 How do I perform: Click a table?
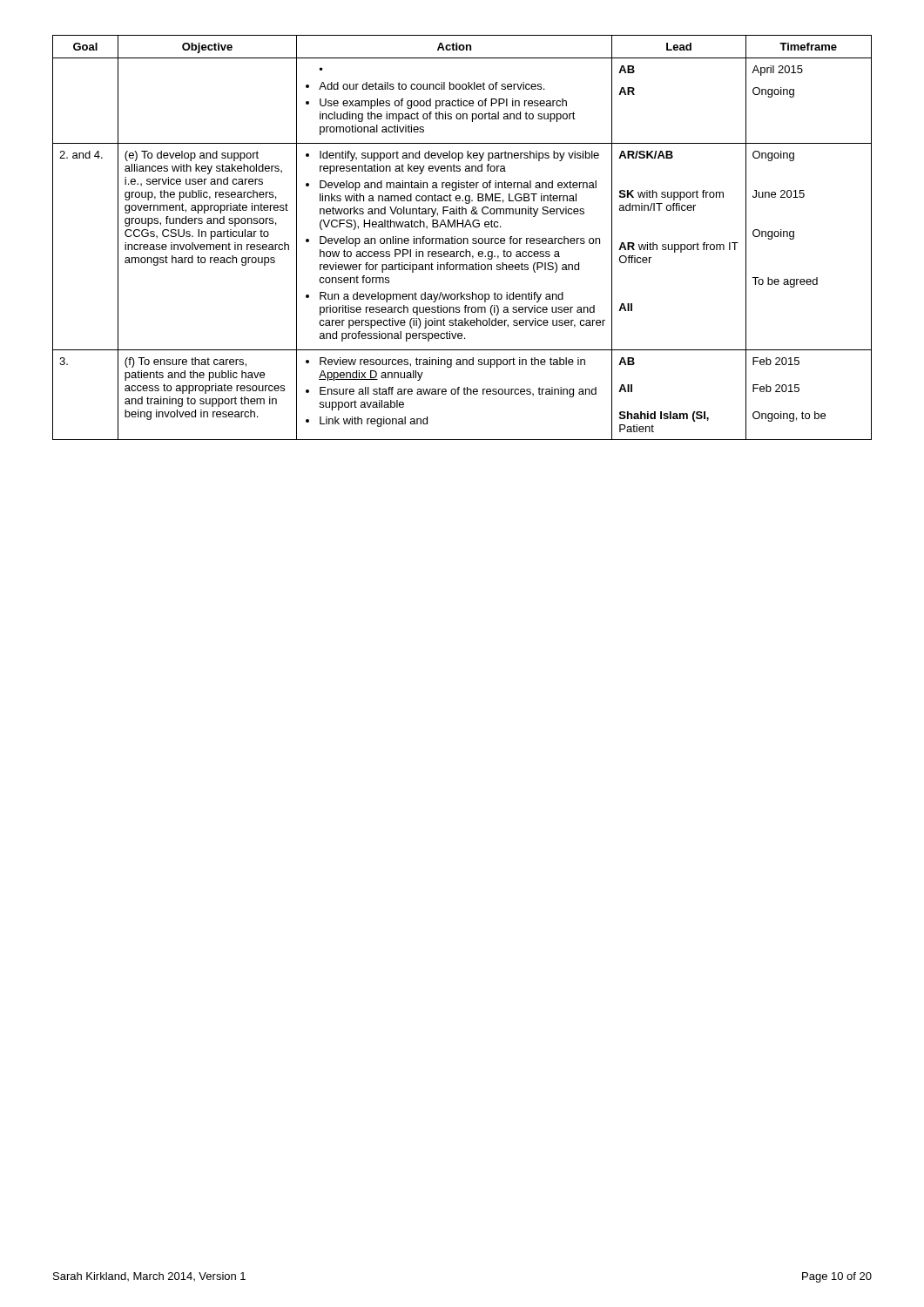tap(462, 237)
